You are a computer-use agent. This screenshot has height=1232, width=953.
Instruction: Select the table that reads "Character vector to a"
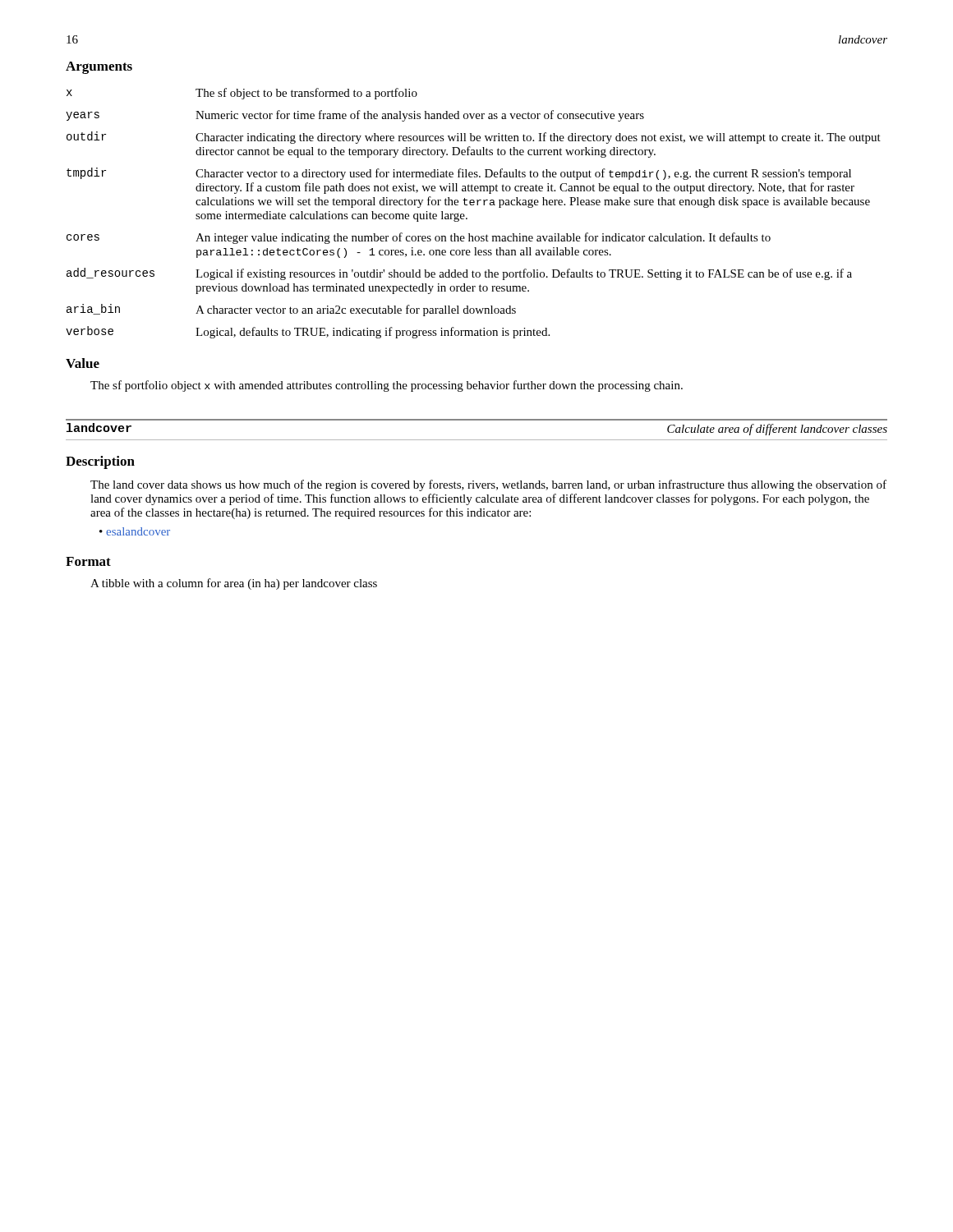tap(476, 214)
